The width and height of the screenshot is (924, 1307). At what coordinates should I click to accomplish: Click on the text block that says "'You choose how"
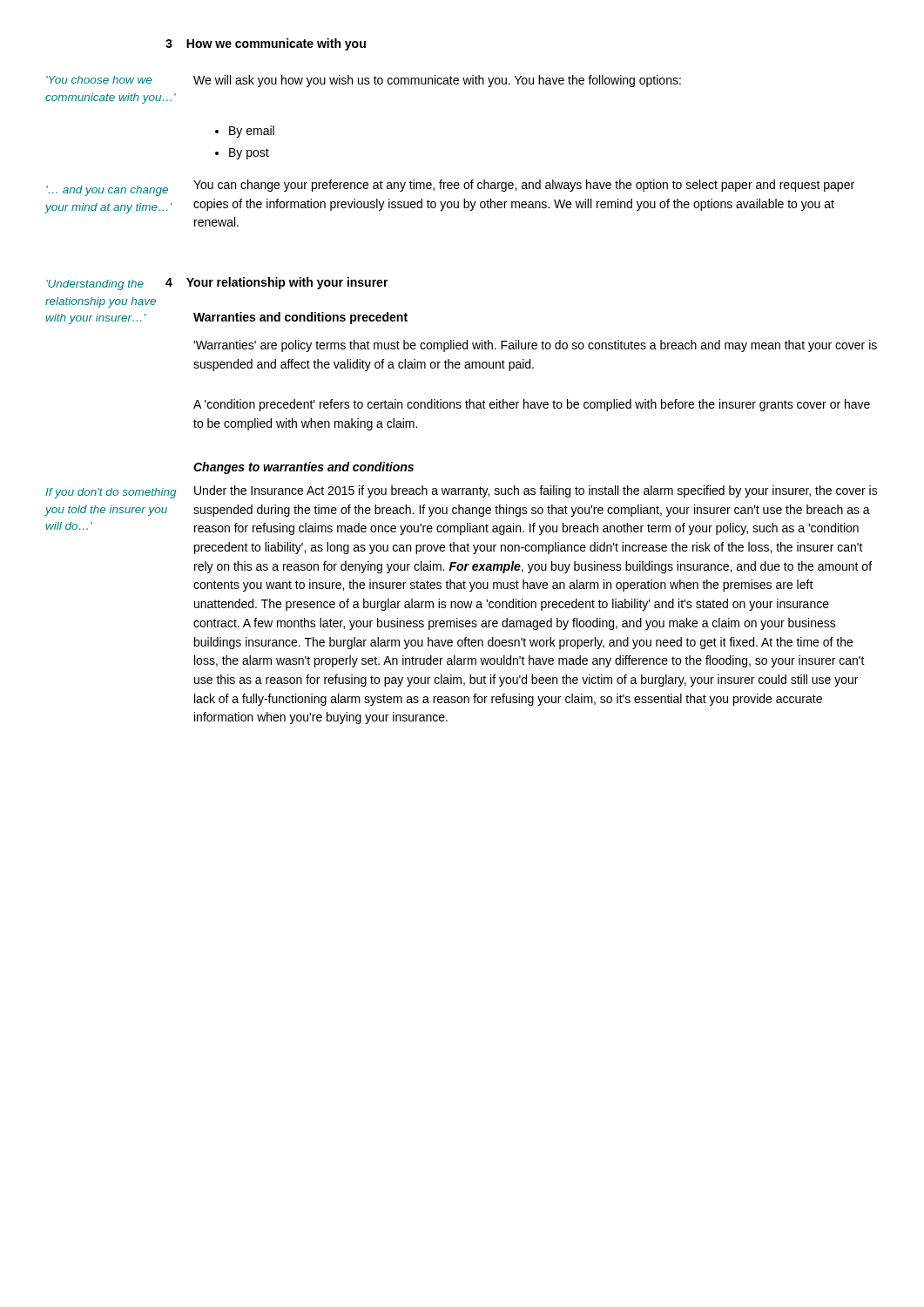coord(110,88)
